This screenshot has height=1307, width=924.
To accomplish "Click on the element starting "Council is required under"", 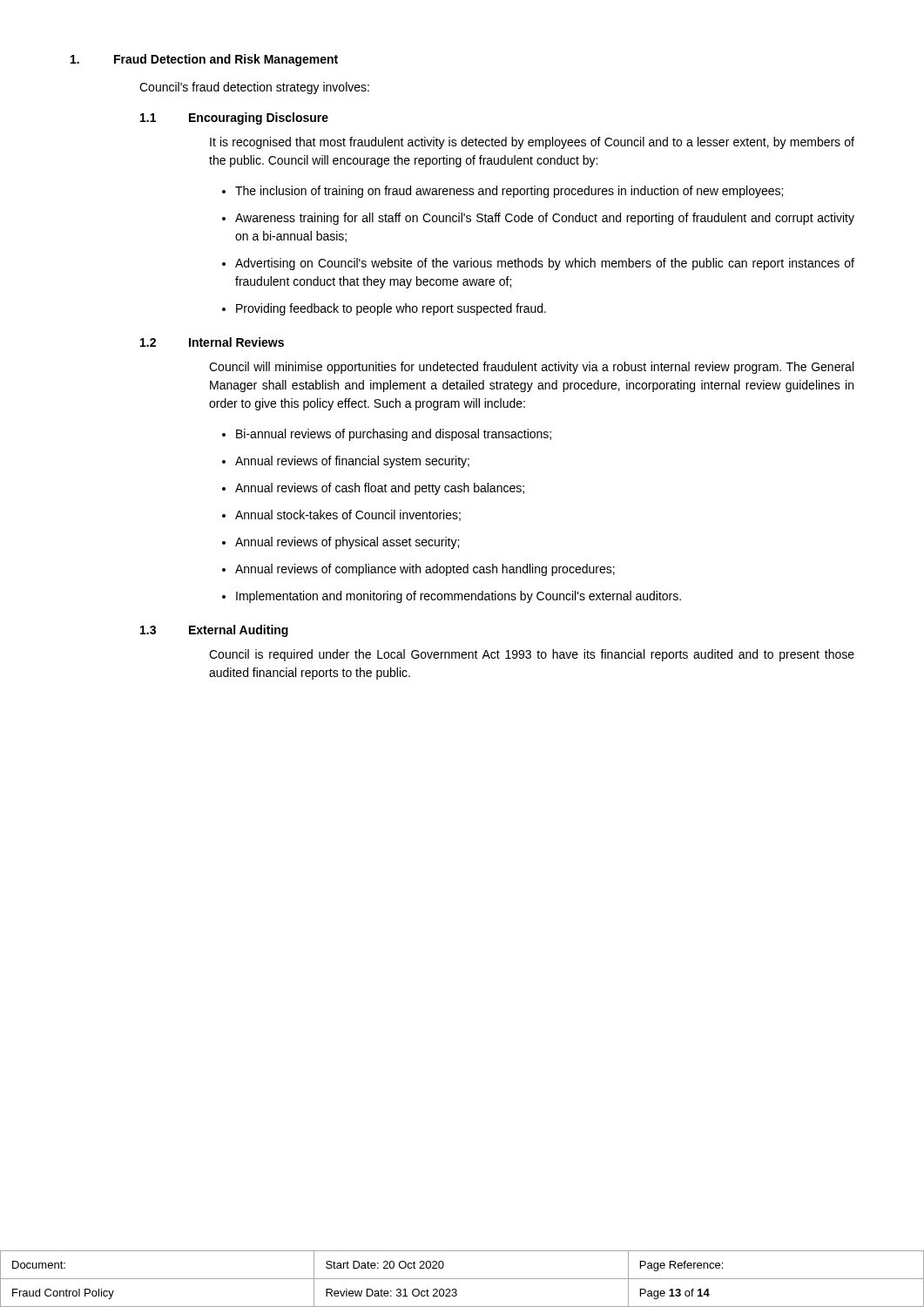I will (x=532, y=663).
